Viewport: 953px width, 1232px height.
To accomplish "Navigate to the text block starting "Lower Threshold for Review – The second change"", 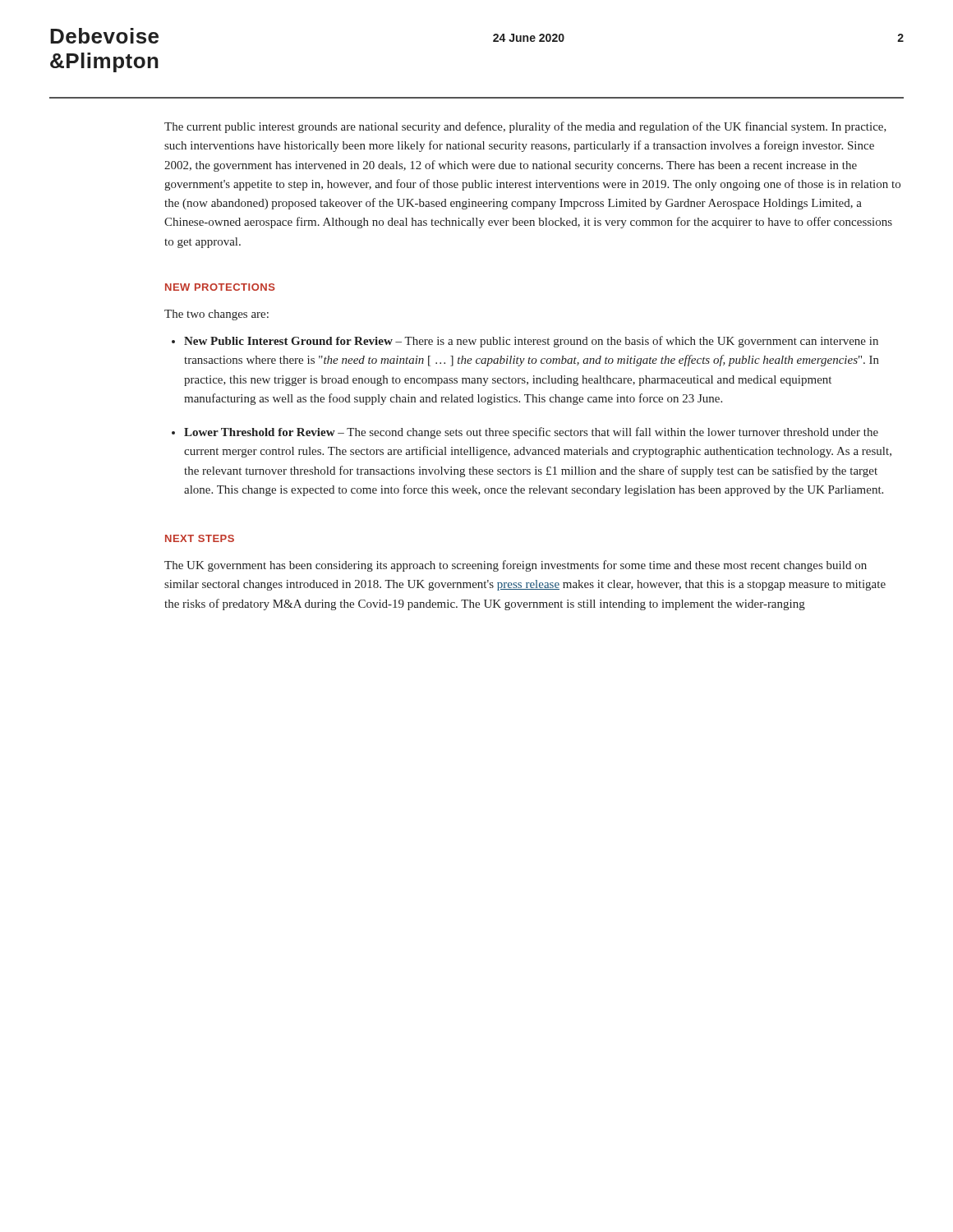I will pyautogui.click(x=538, y=461).
